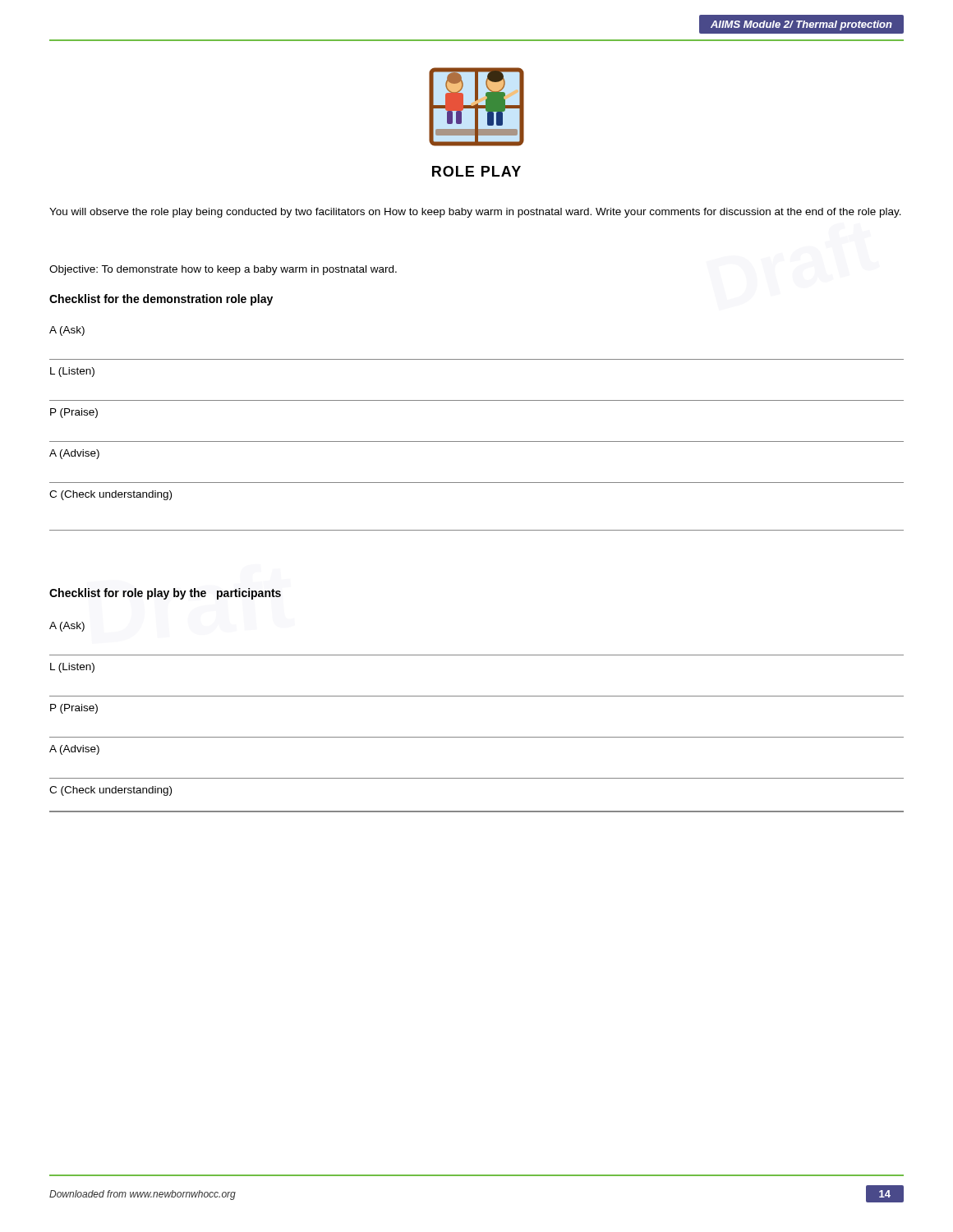
Task: Click on the section header containing "Checklist for role play"
Action: click(x=165, y=593)
